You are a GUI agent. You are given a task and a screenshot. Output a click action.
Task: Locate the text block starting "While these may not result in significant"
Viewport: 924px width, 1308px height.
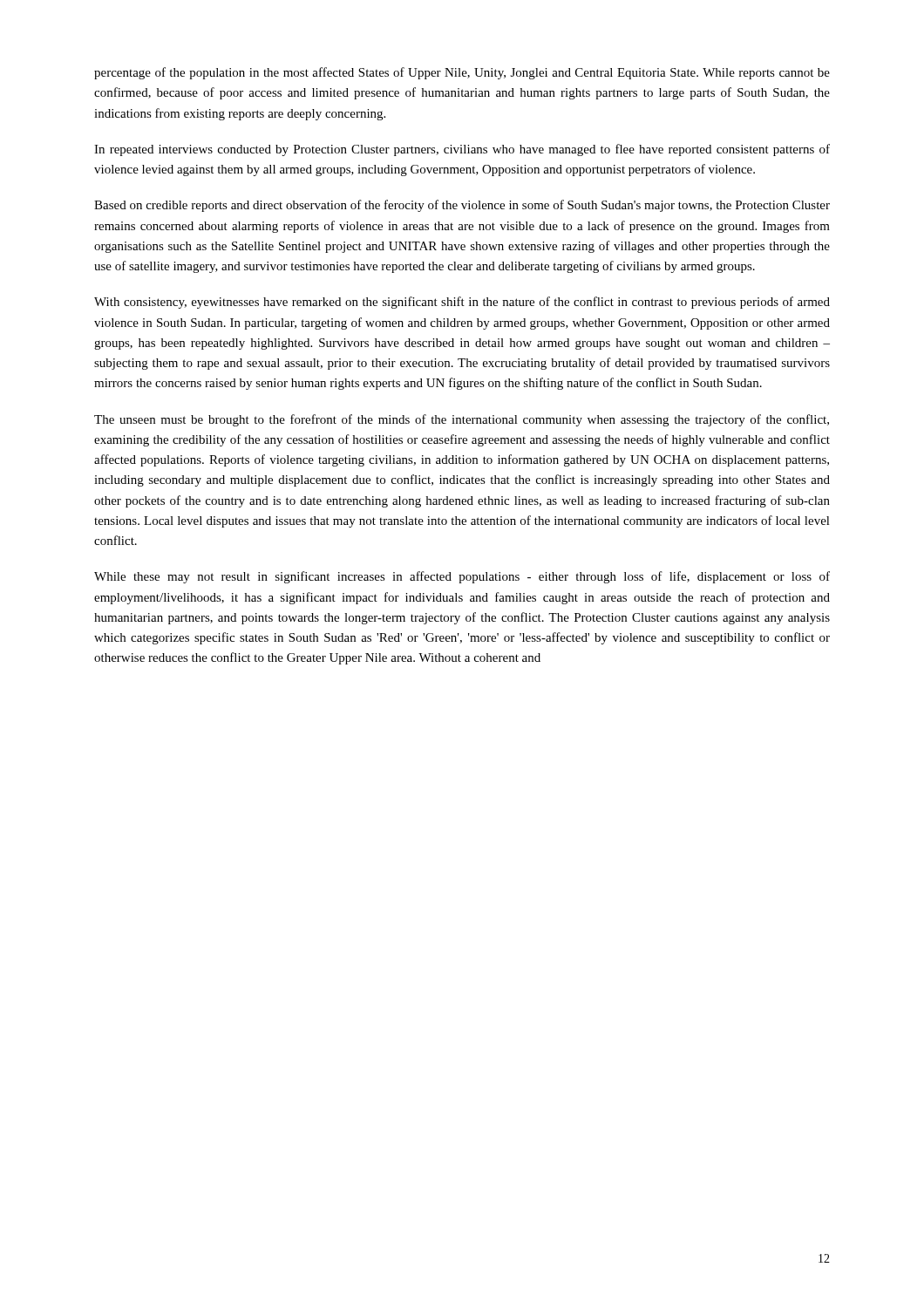point(462,617)
